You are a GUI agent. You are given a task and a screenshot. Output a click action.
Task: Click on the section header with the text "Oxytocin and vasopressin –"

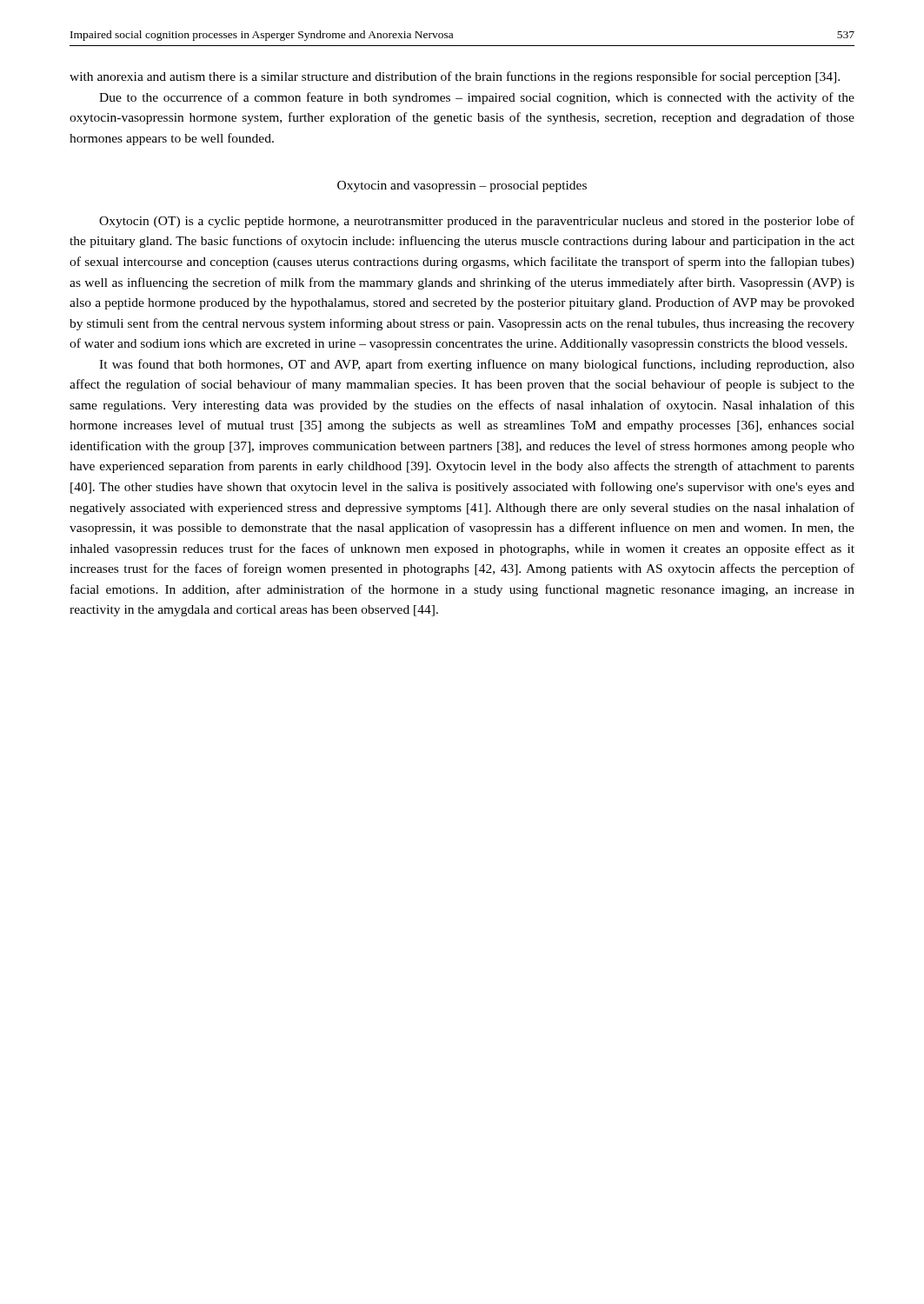(462, 185)
